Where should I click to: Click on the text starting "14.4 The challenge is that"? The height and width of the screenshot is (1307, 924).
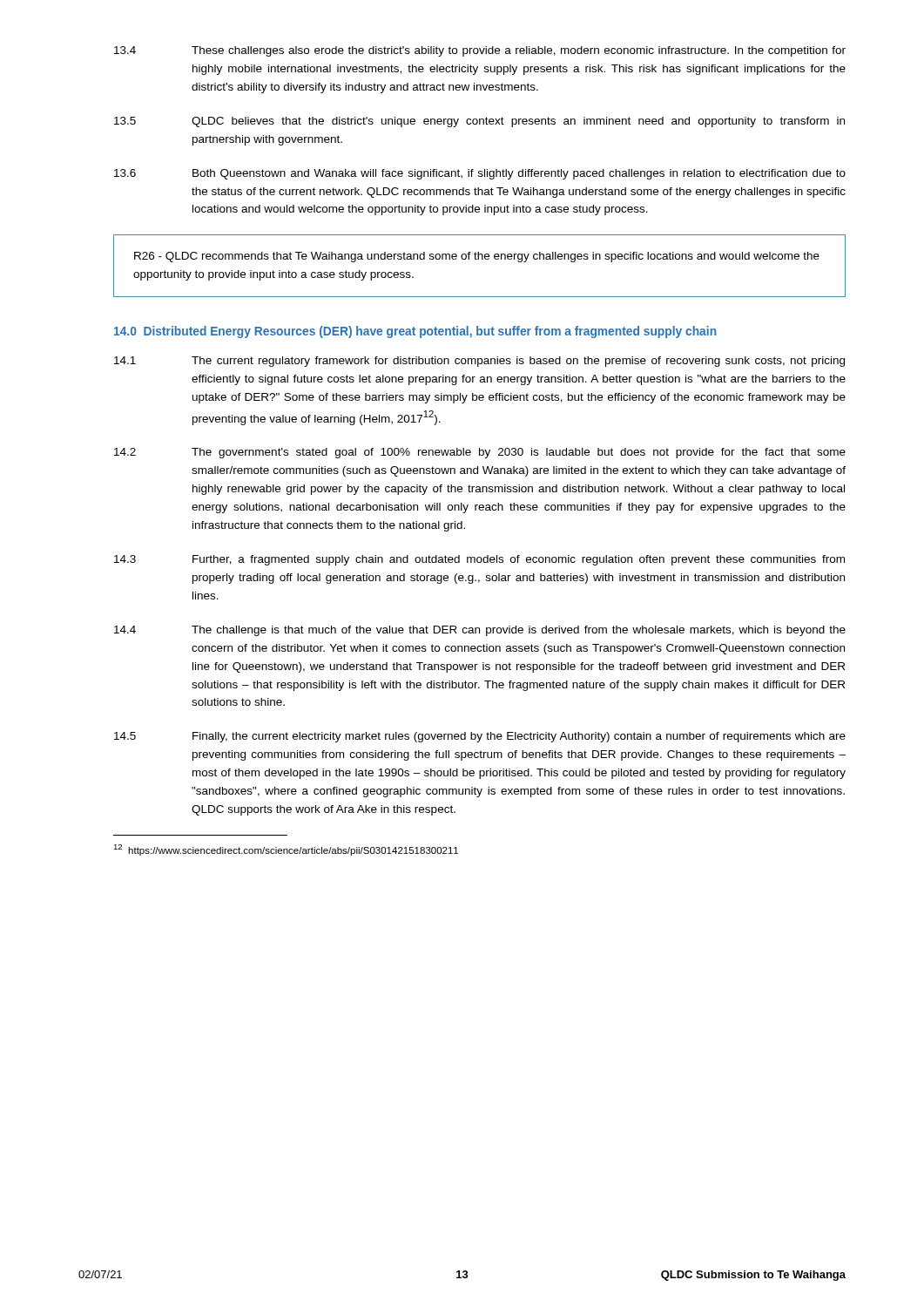(479, 667)
